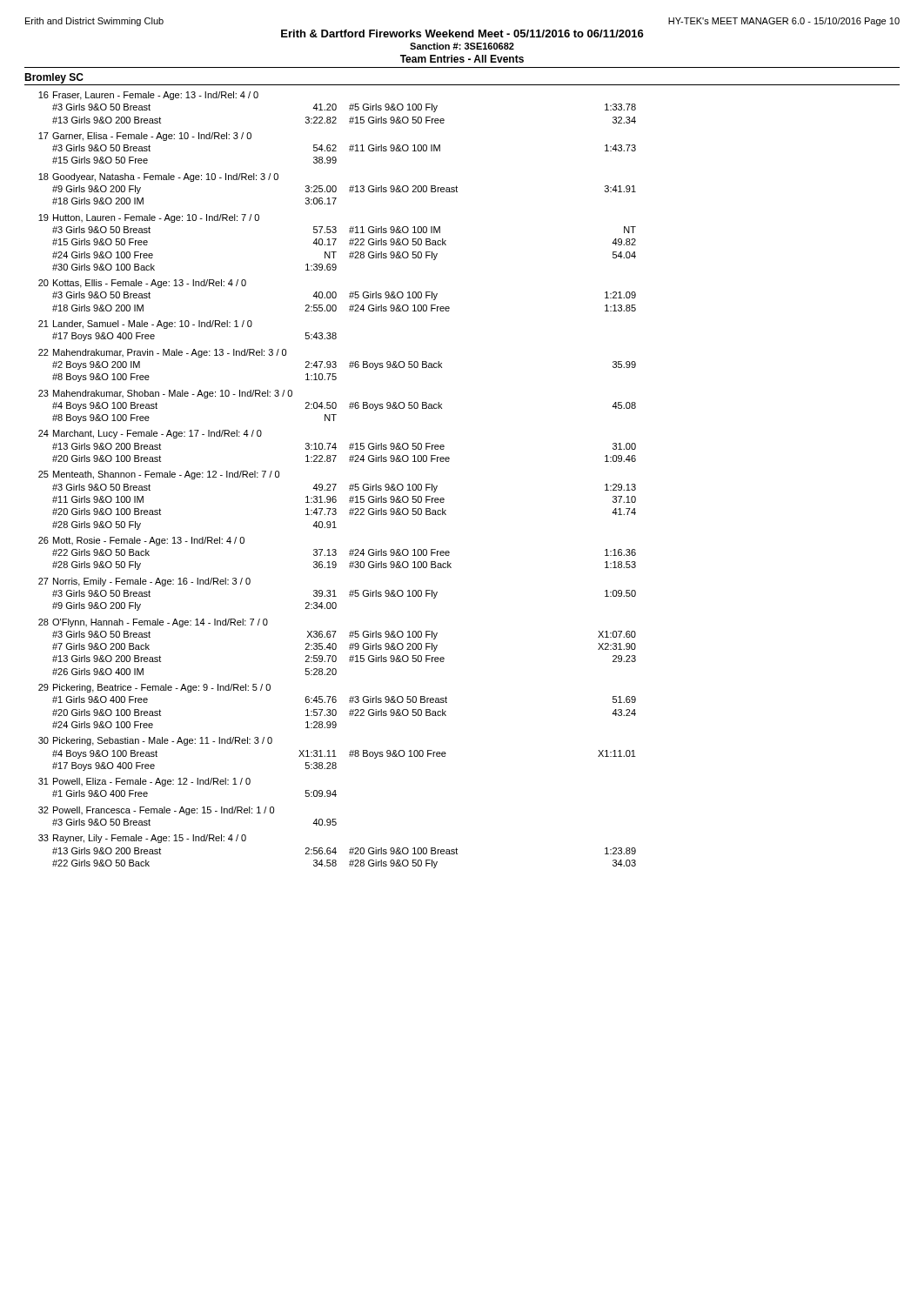Click the passage that begins "28 O'Flynn, Hannah - Female - Age:"

(153, 623)
